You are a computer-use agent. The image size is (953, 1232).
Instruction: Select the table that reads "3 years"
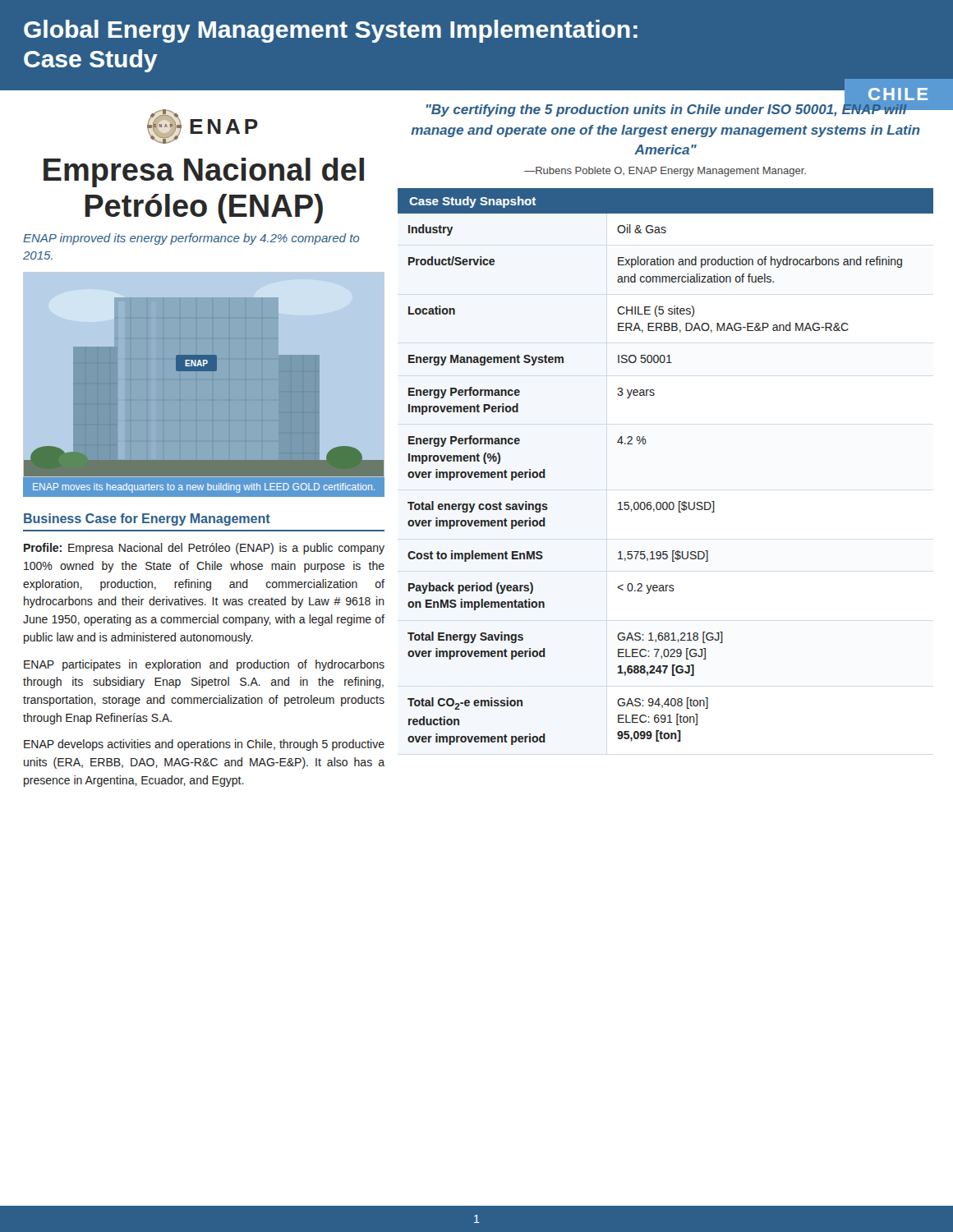(665, 471)
